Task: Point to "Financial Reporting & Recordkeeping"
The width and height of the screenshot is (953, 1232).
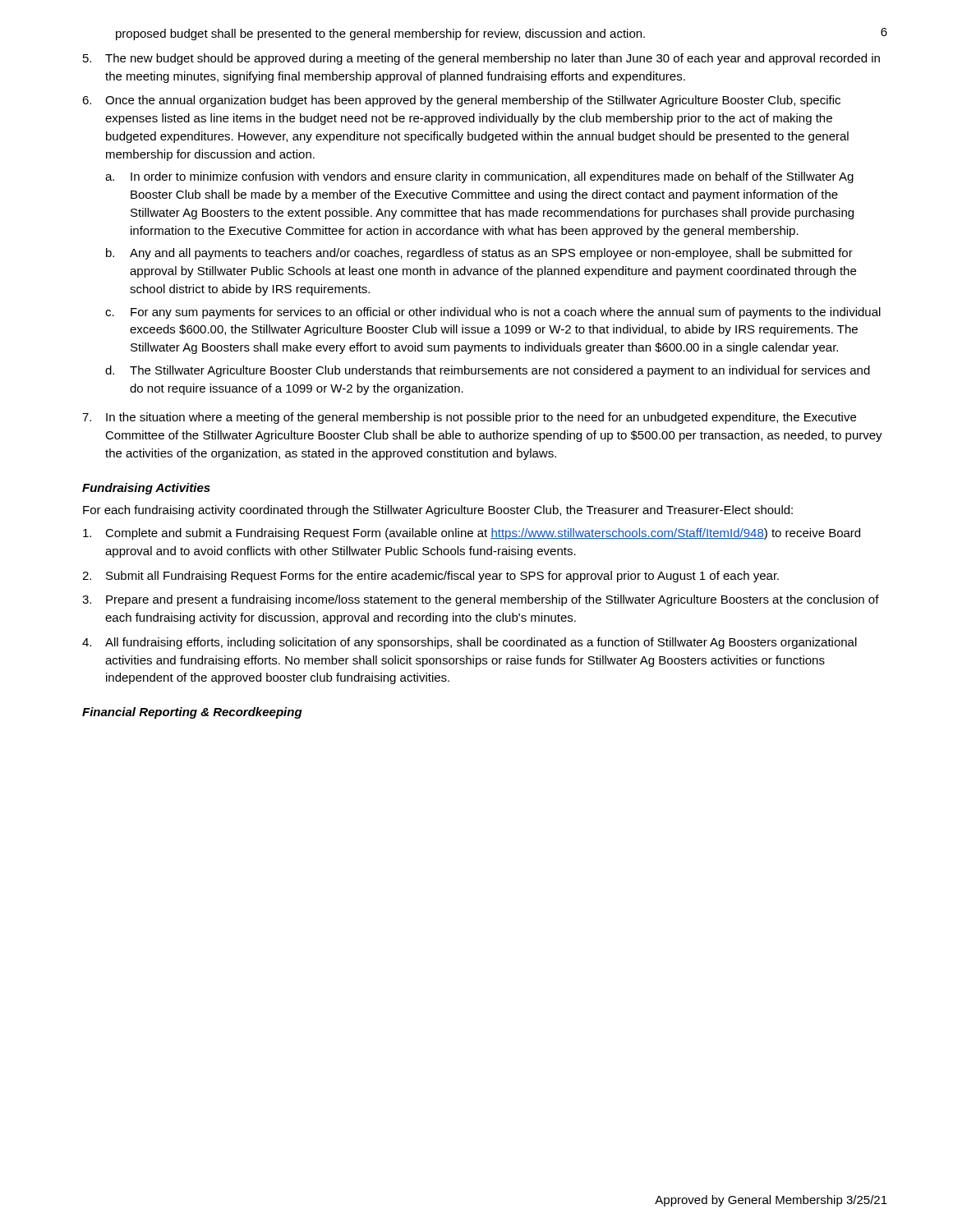Action: click(x=192, y=712)
